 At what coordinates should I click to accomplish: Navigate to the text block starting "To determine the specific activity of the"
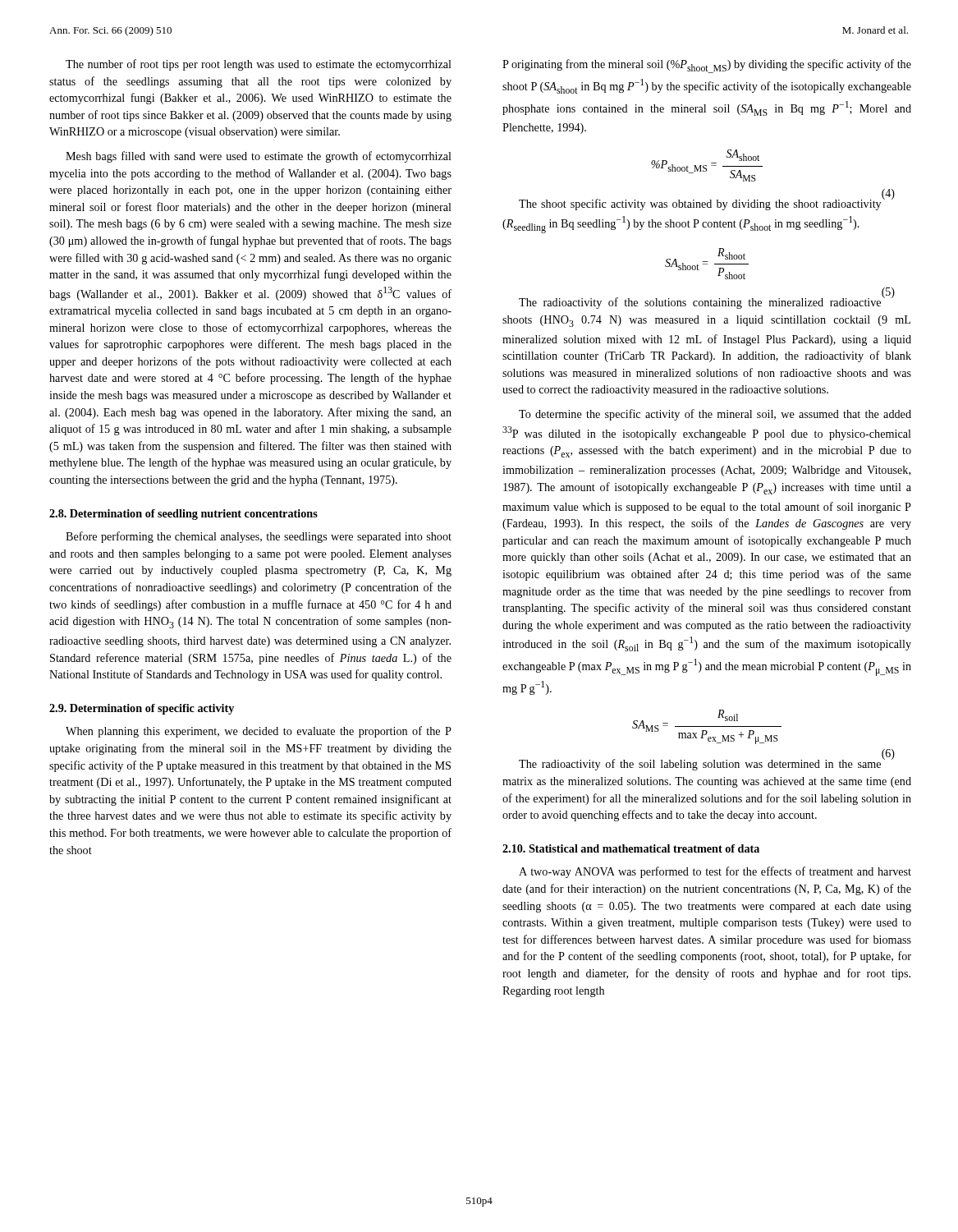pos(707,551)
